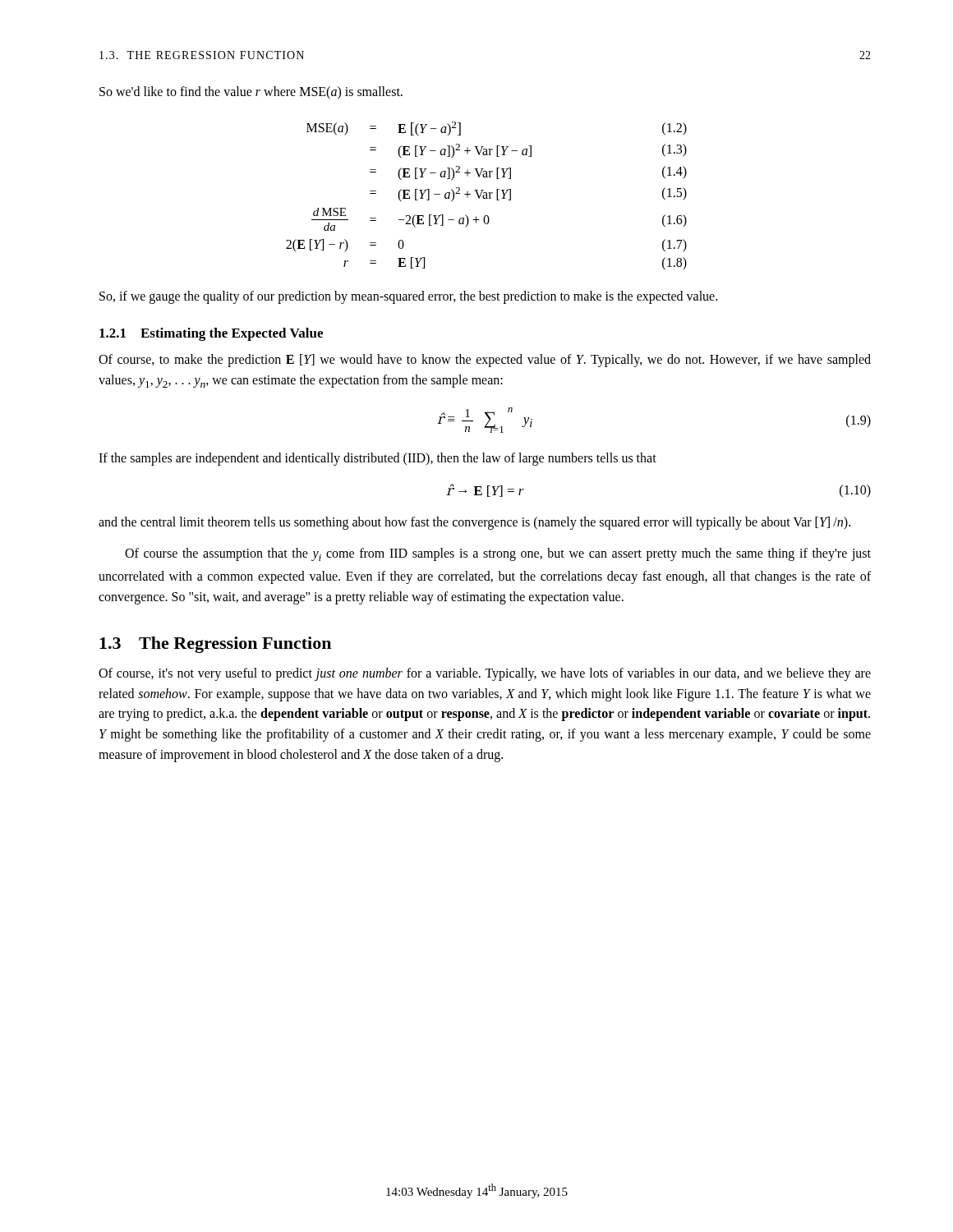The image size is (953, 1232).
Task: Point to the text block starting "r̂ → E [Y] ="
Action: (x=488, y=491)
